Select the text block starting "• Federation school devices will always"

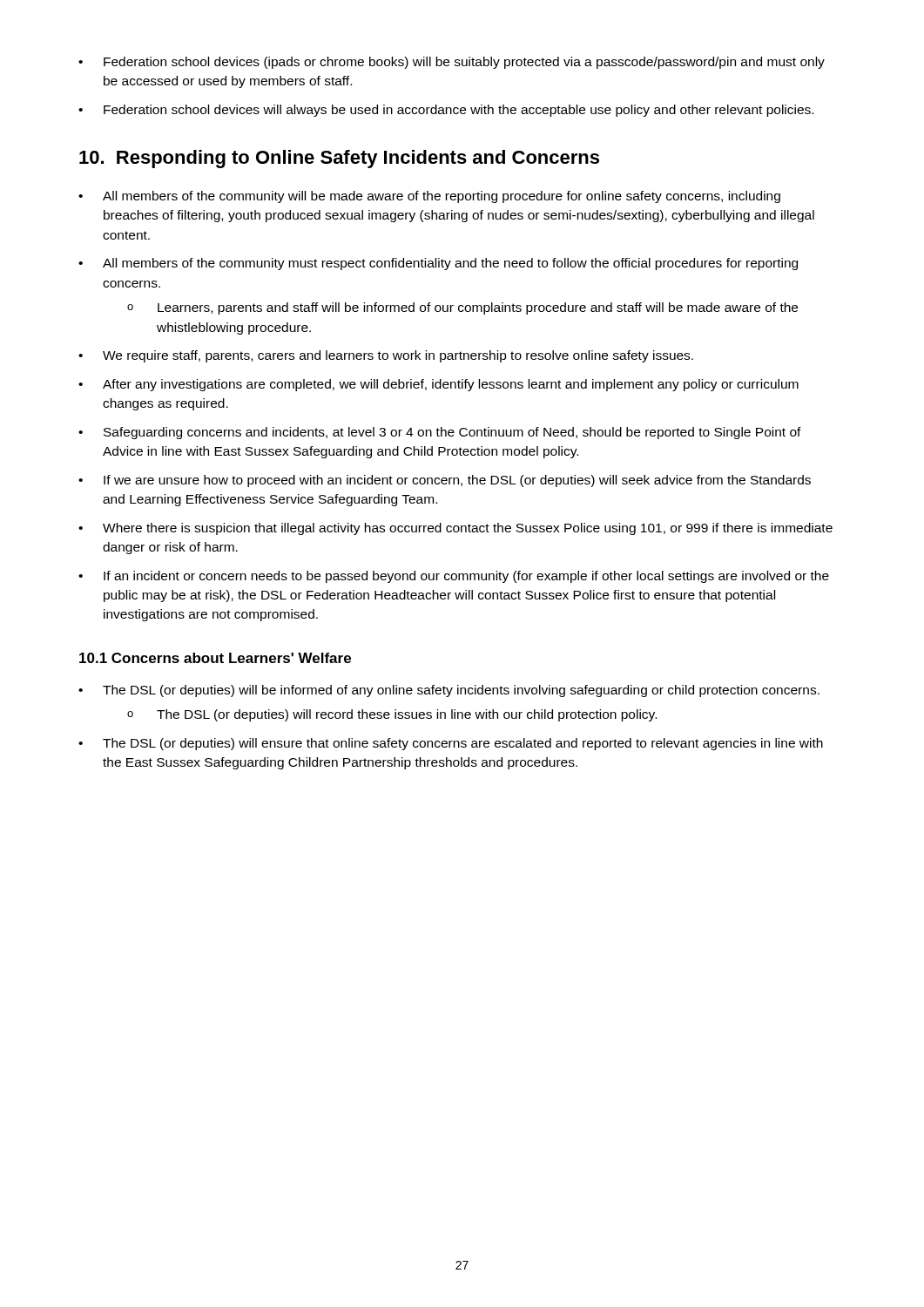pos(458,110)
